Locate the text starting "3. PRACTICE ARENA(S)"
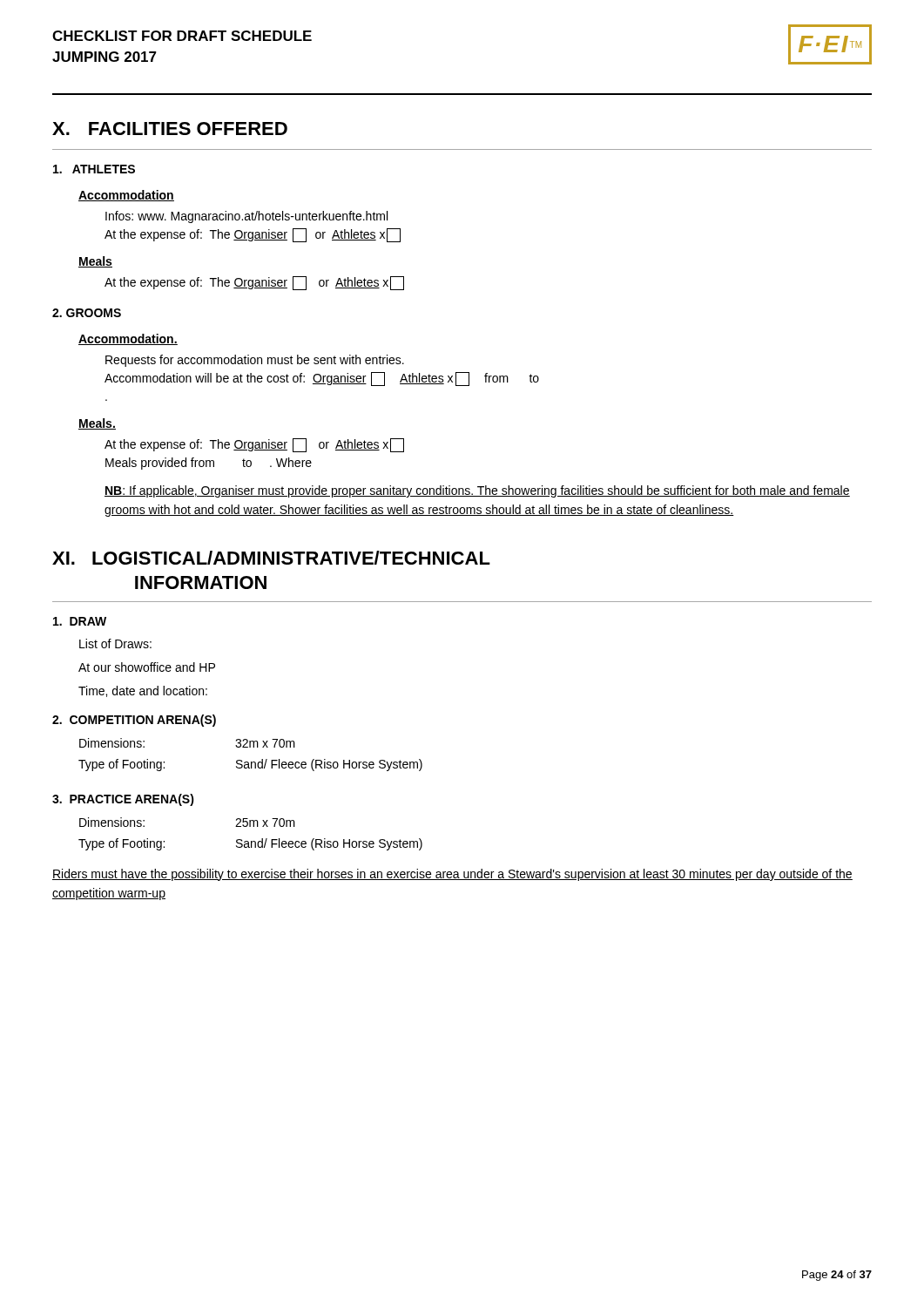Viewport: 924px width, 1307px height. point(123,799)
